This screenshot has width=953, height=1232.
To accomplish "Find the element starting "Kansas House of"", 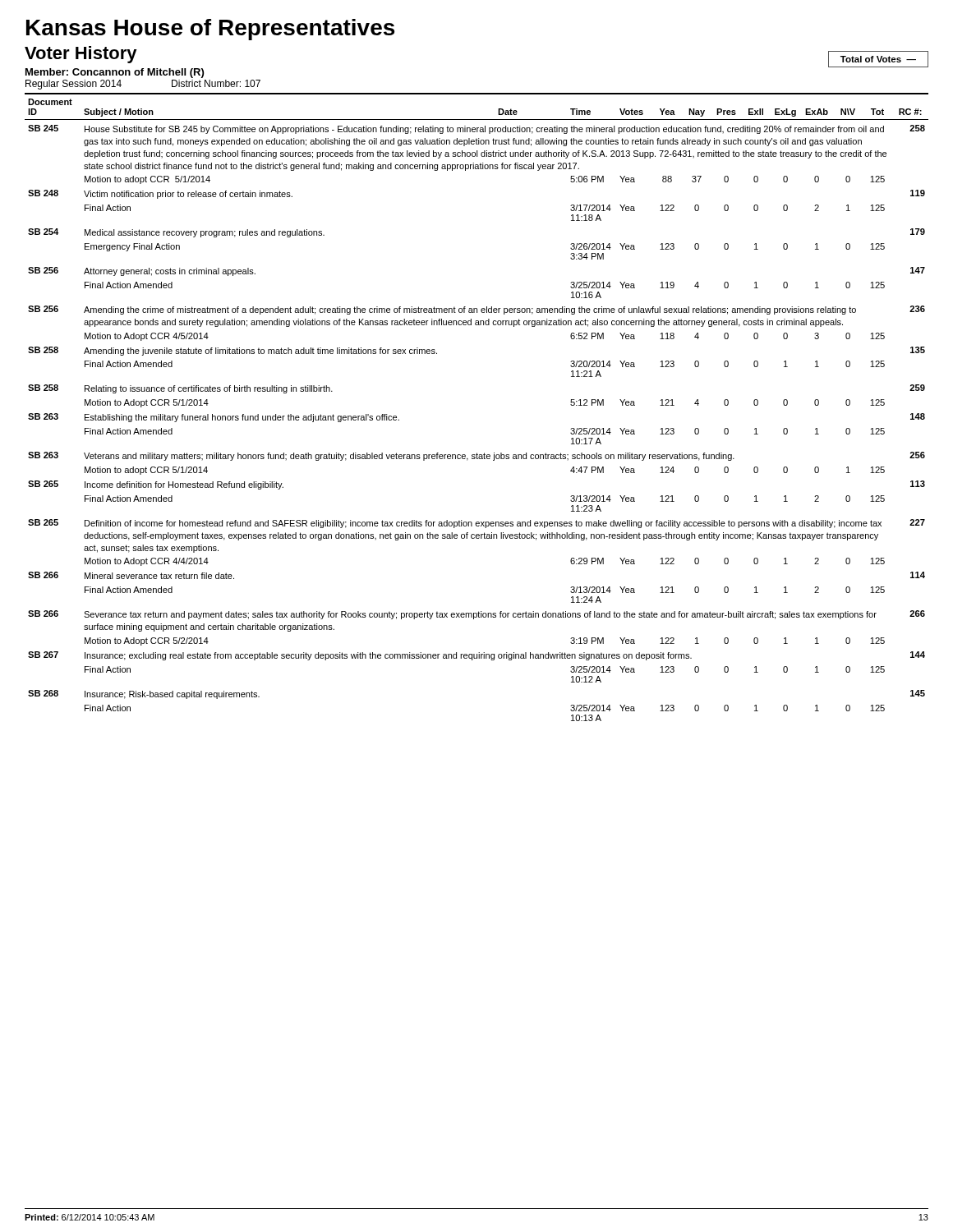I will click(210, 30).
